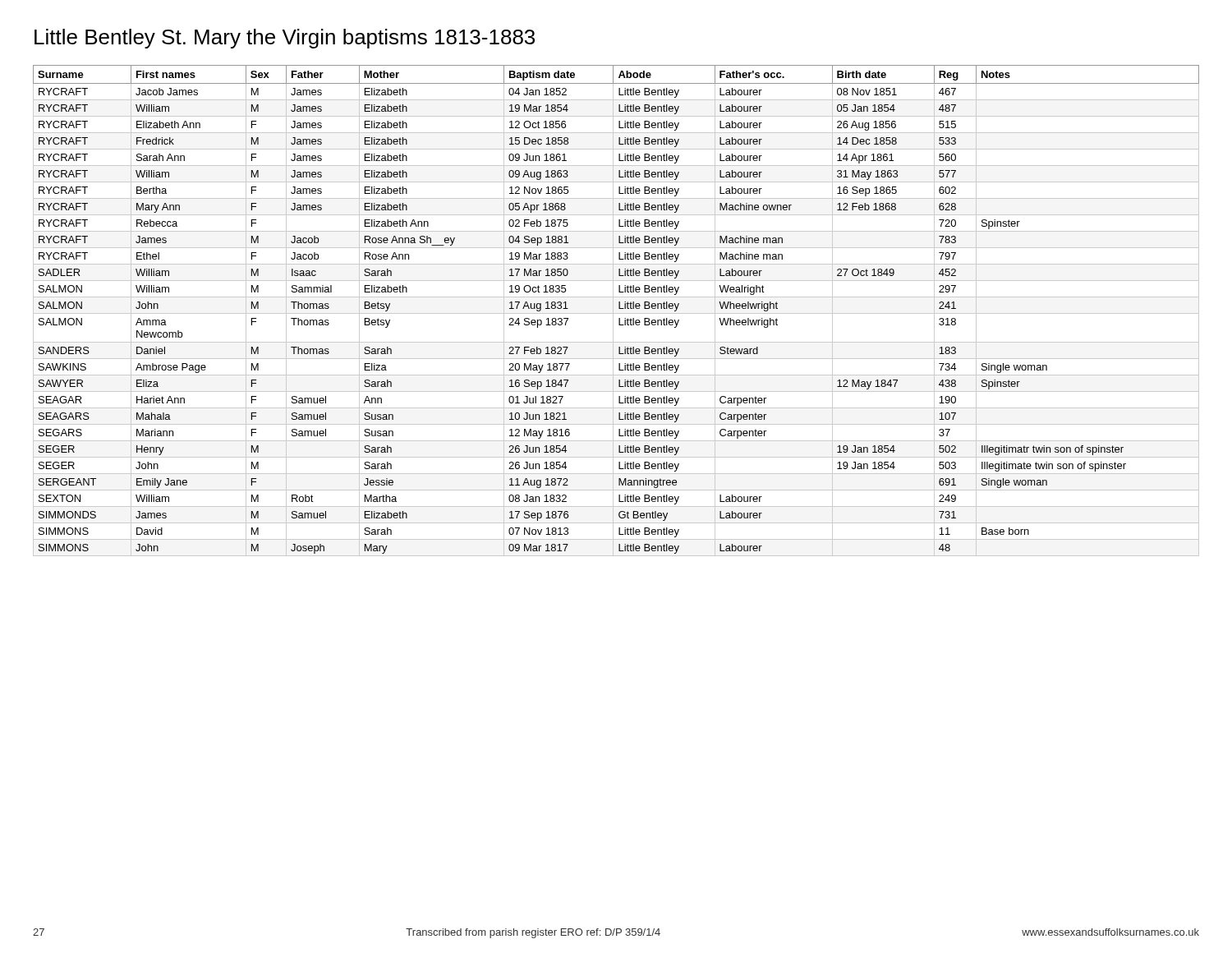The image size is (1232, 953).
Task: Find the passage starting "Little Bentley St. Mary the"
Action: [284, 37]
